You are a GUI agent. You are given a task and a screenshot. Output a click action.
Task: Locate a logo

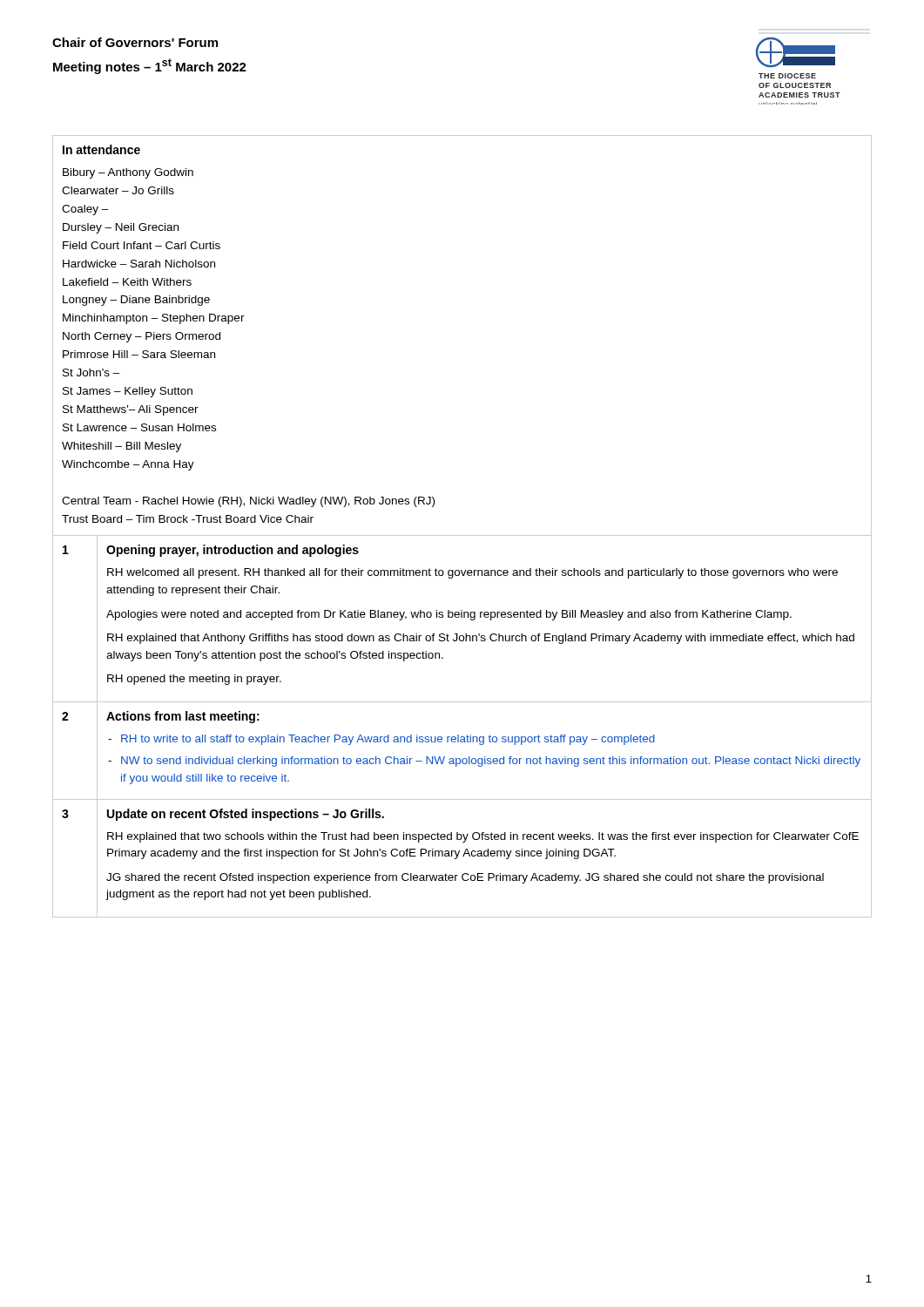click(776, 67)
